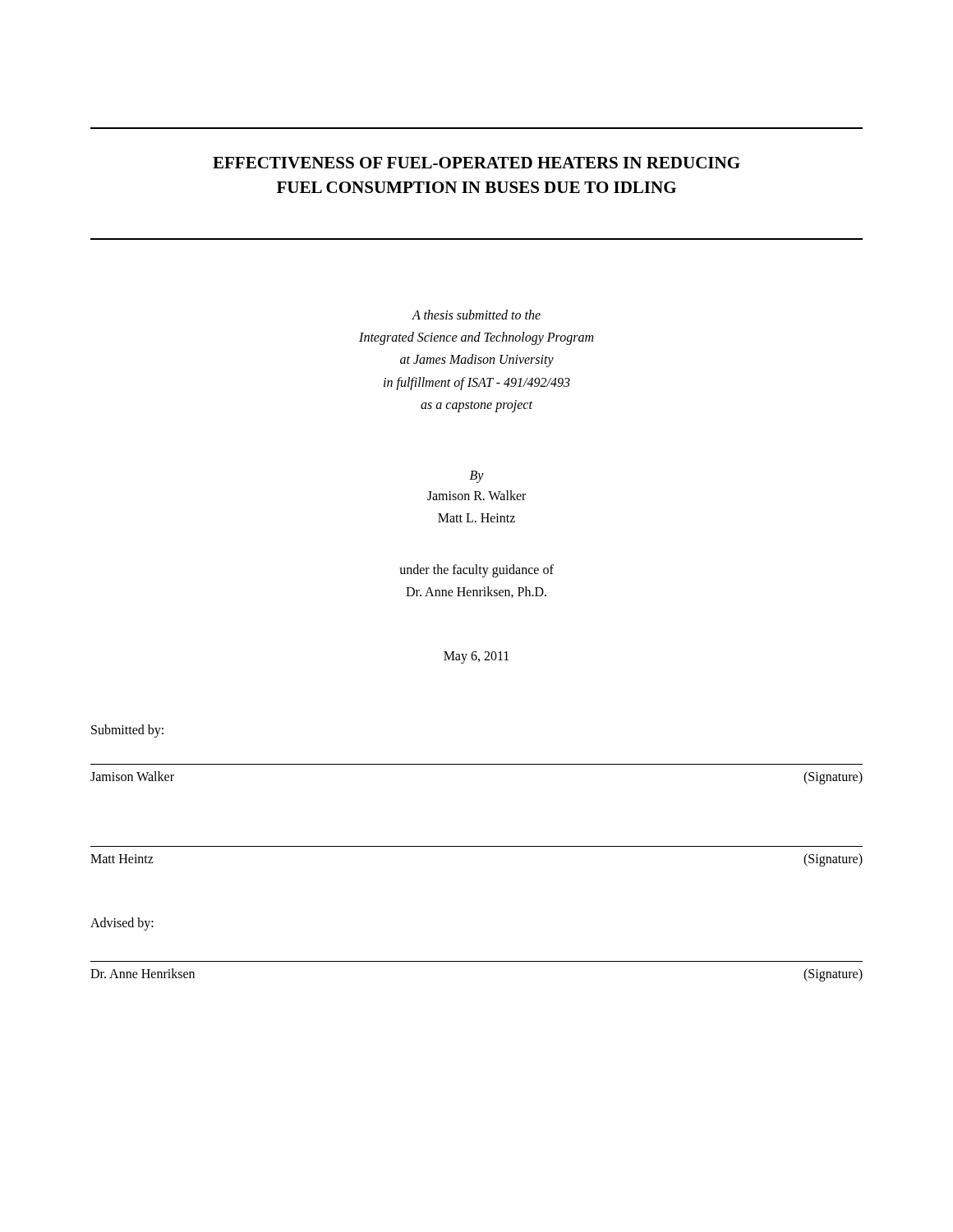This screenshot has width=953, height=1232.
Task: Select the text with the text "Matt Heintz (Signature)"
Action: tap(476, 856)
